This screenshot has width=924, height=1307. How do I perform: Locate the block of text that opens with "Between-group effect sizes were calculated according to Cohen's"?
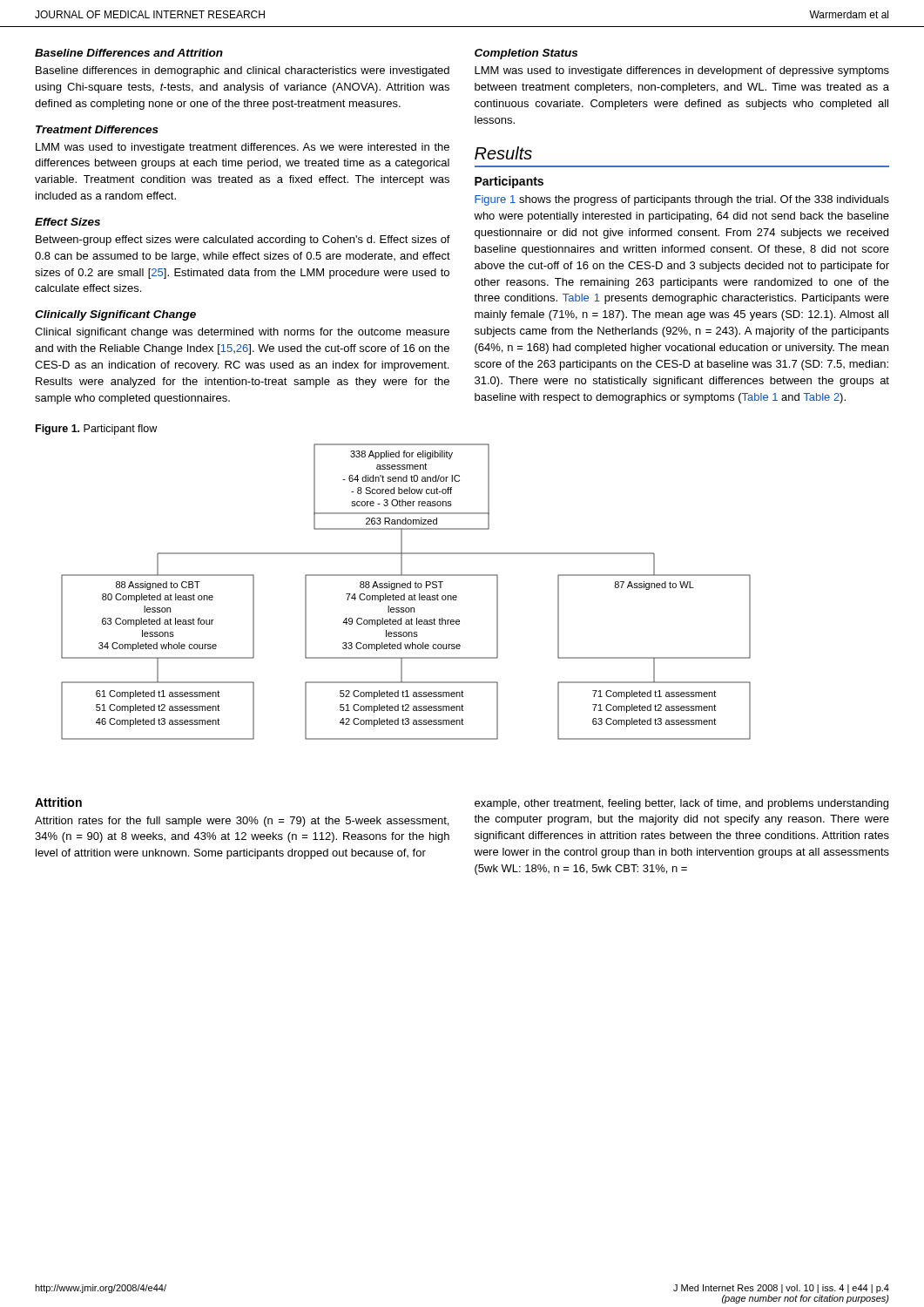242,264
